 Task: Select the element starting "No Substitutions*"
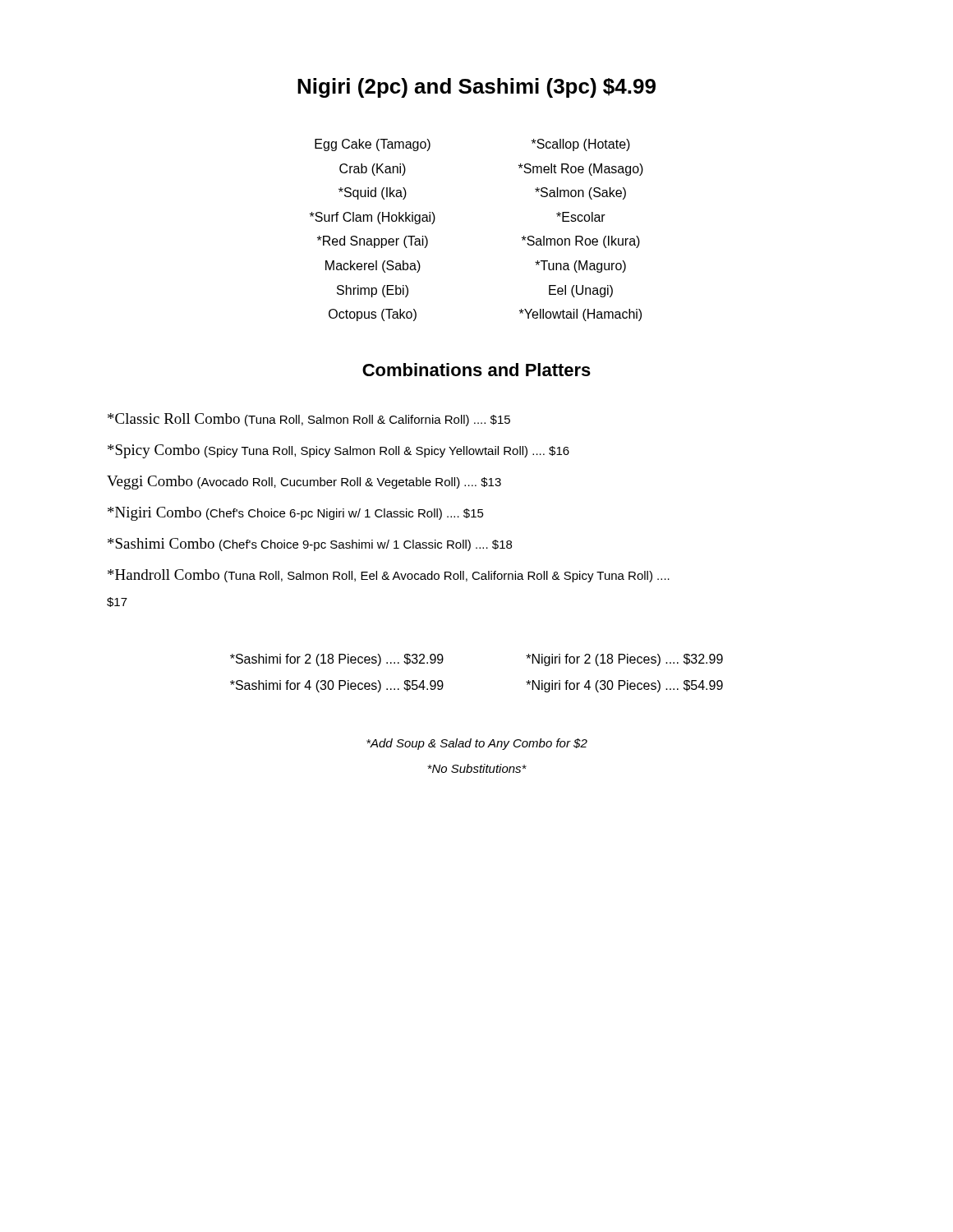[x=476, y=769]
